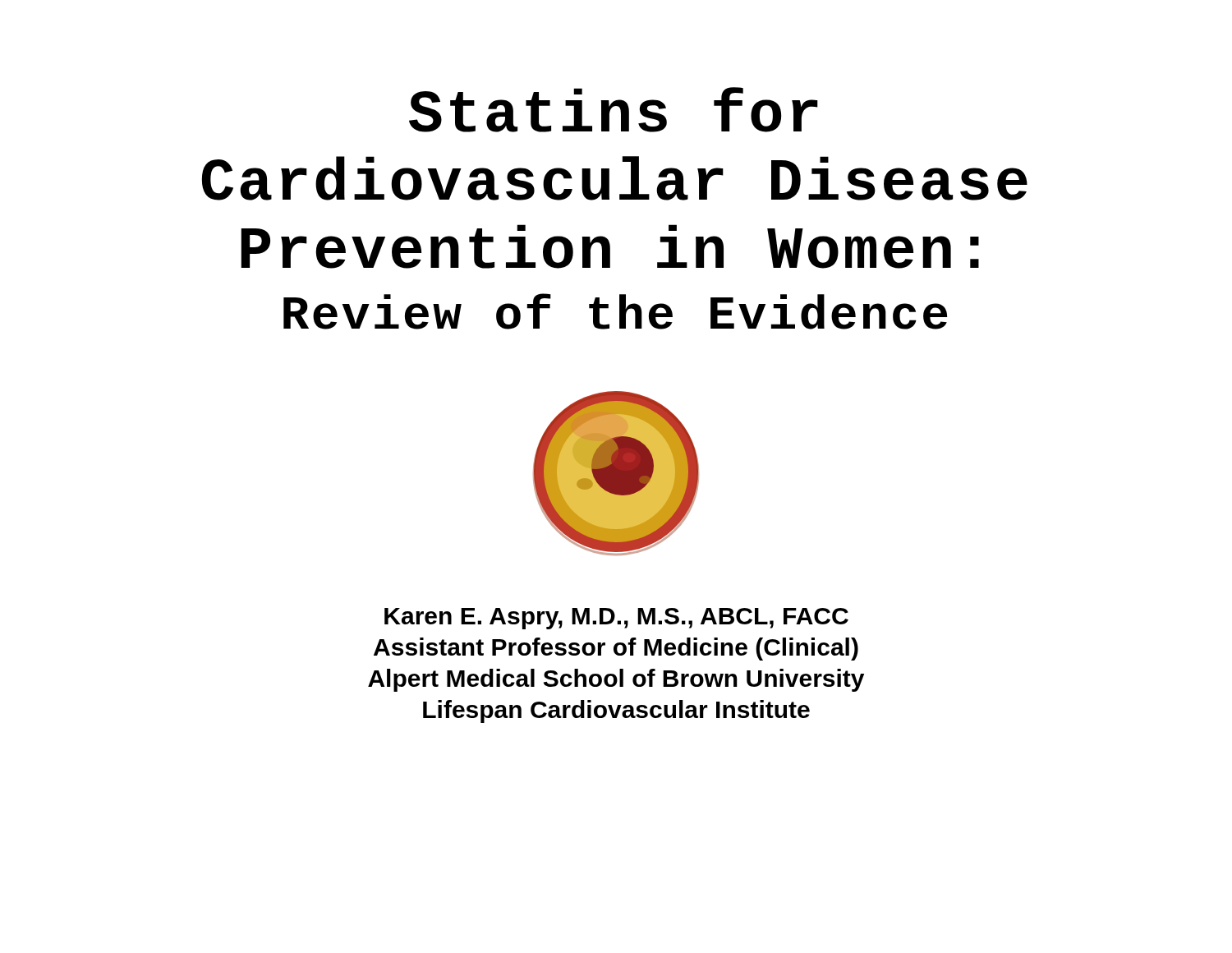Click on the element starting "Statins for Cardiovascular"
1232x953 pixels.
coord(616,213)
